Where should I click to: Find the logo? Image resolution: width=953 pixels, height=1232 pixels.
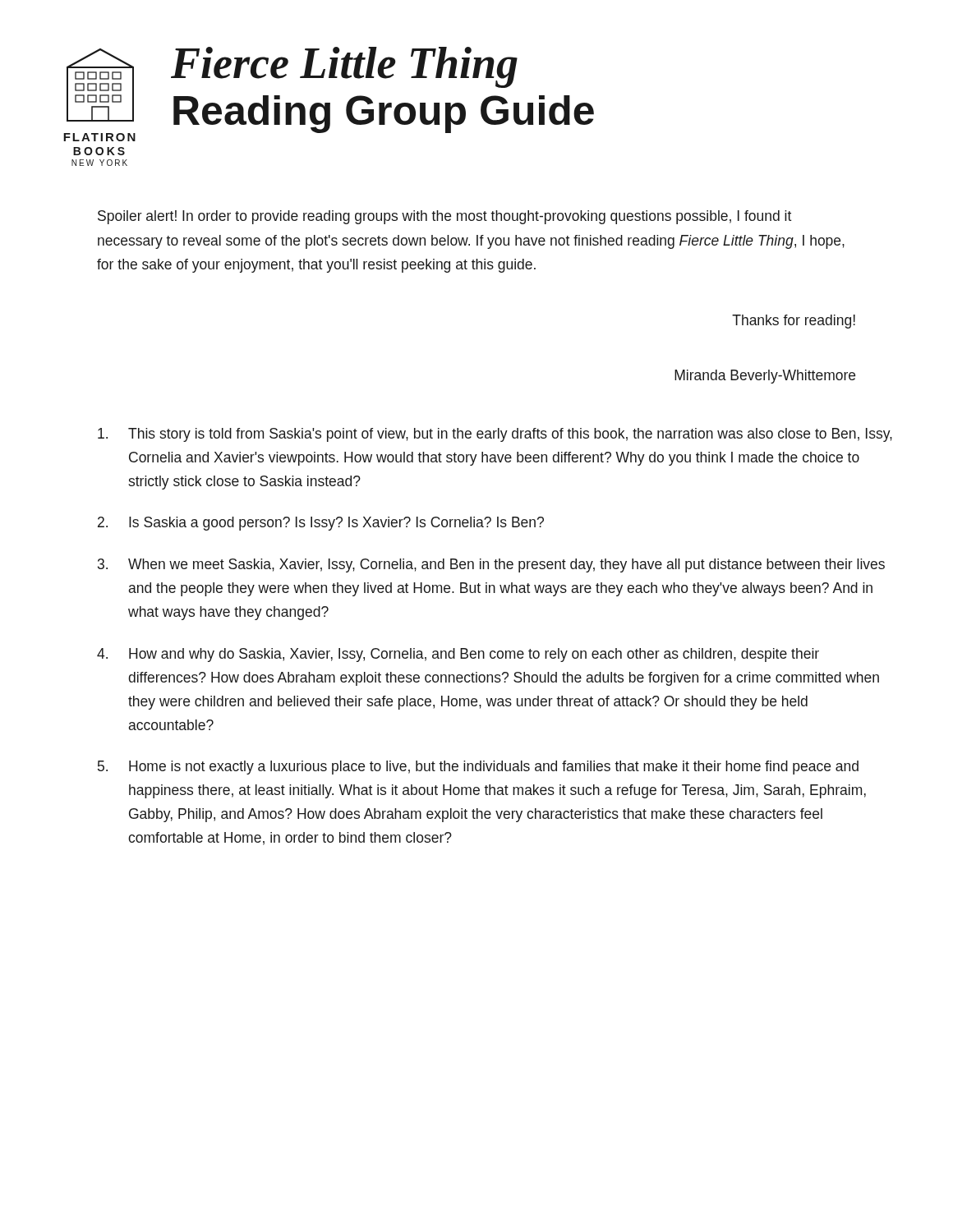(x=100, y=105)
